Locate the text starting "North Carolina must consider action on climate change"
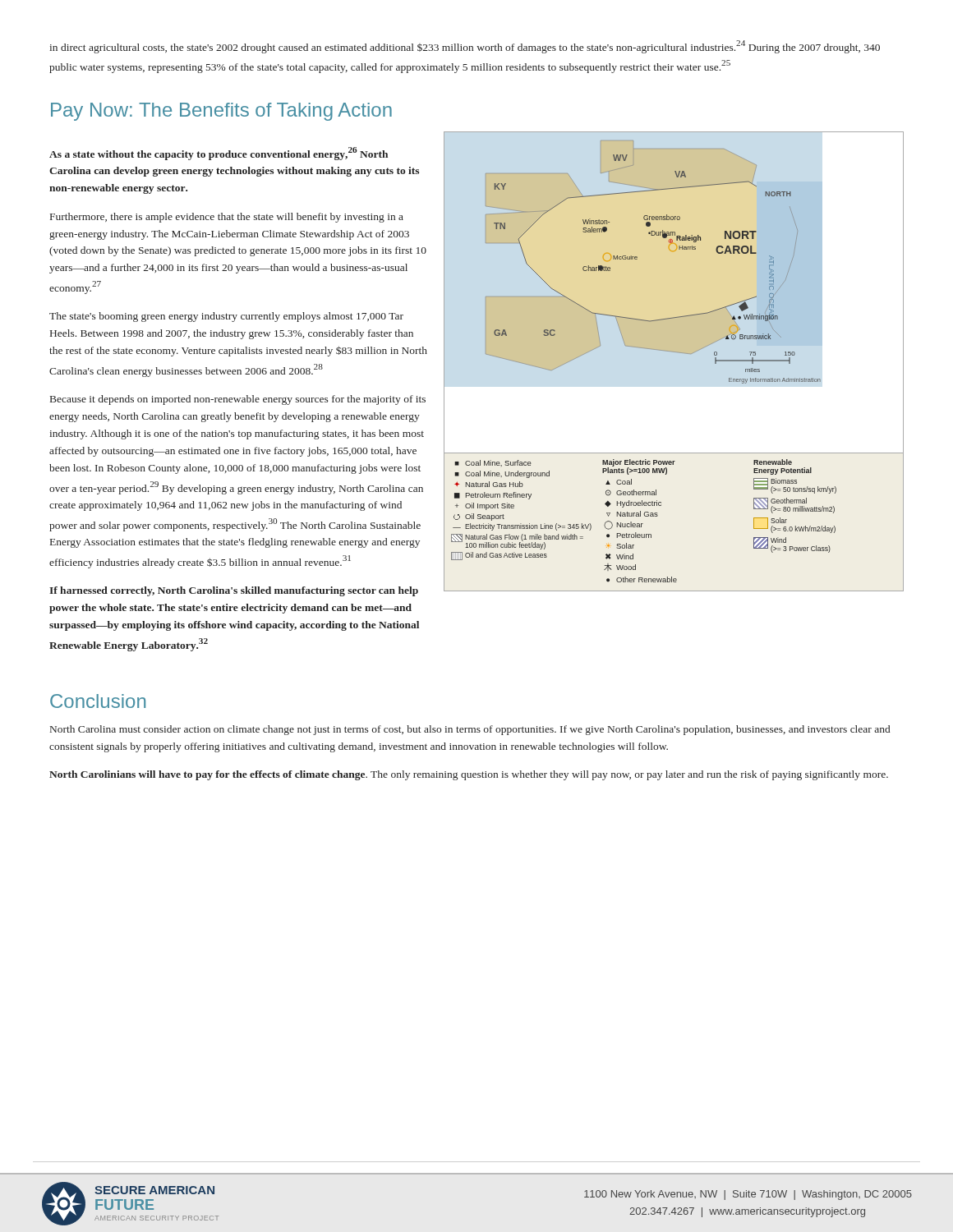Viewport: 953px width, 1232px height. tap(476, 752)
